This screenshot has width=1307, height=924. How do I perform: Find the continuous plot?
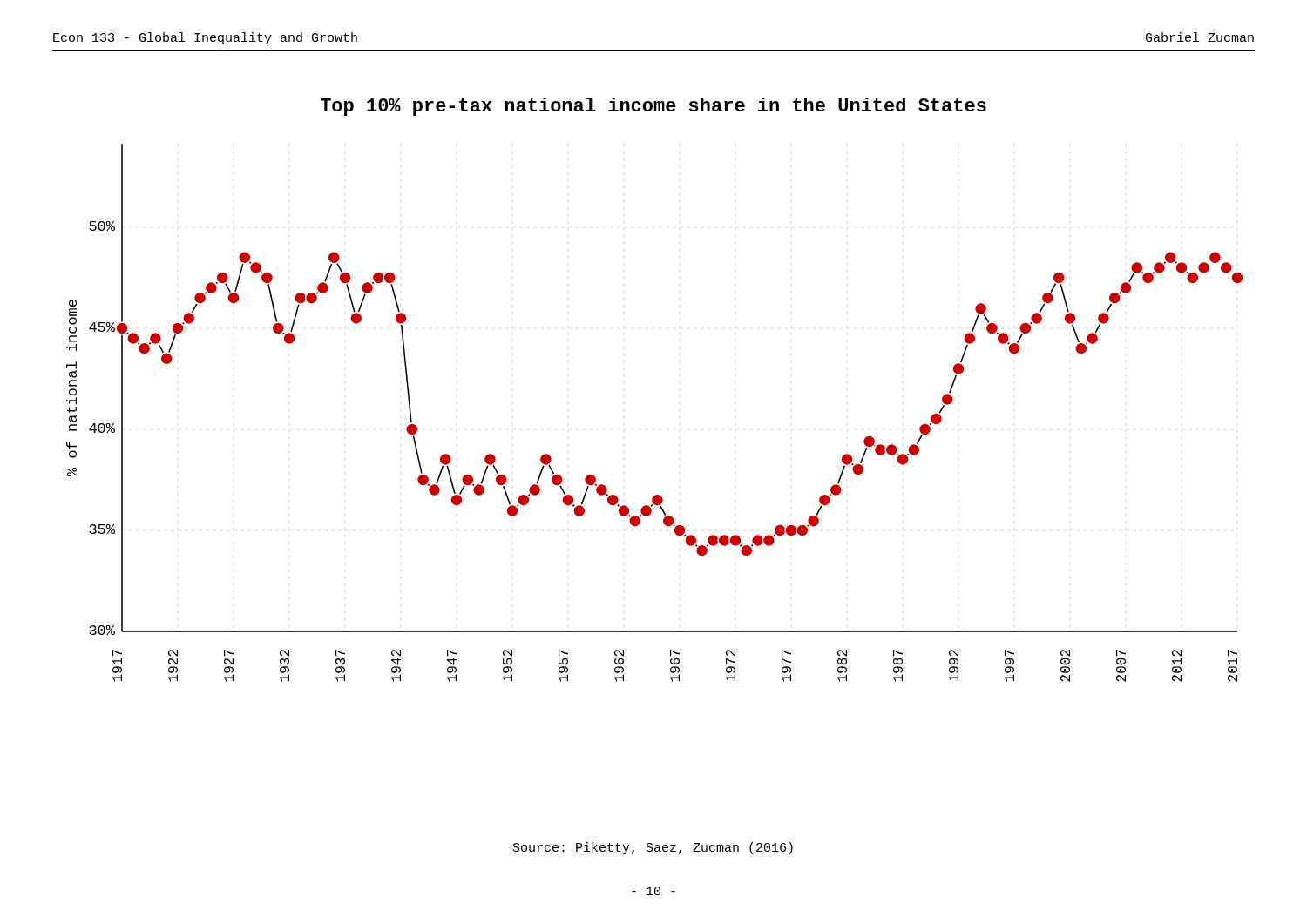pos(654,392)
